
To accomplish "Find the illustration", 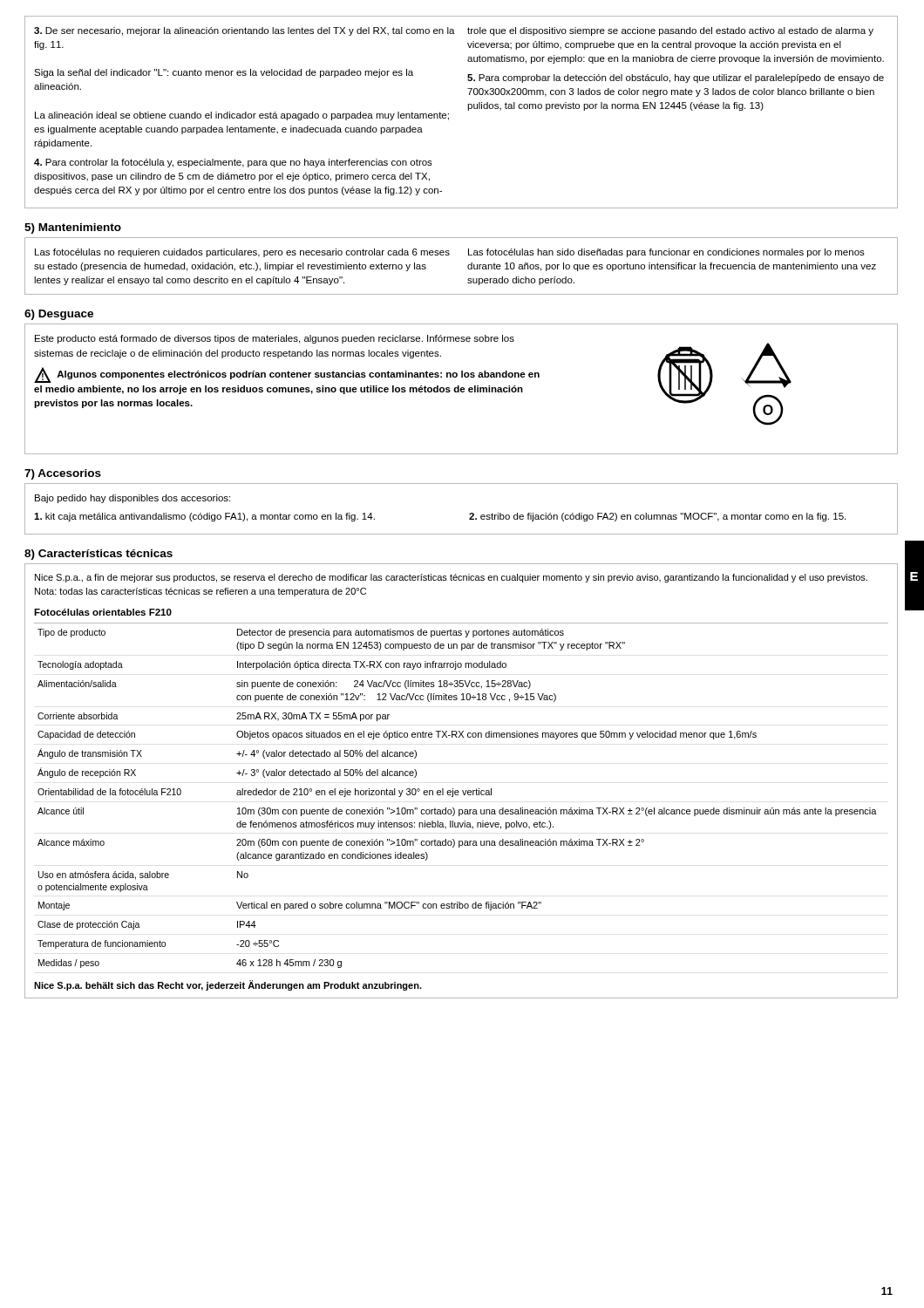I will (x=725, y=389).
